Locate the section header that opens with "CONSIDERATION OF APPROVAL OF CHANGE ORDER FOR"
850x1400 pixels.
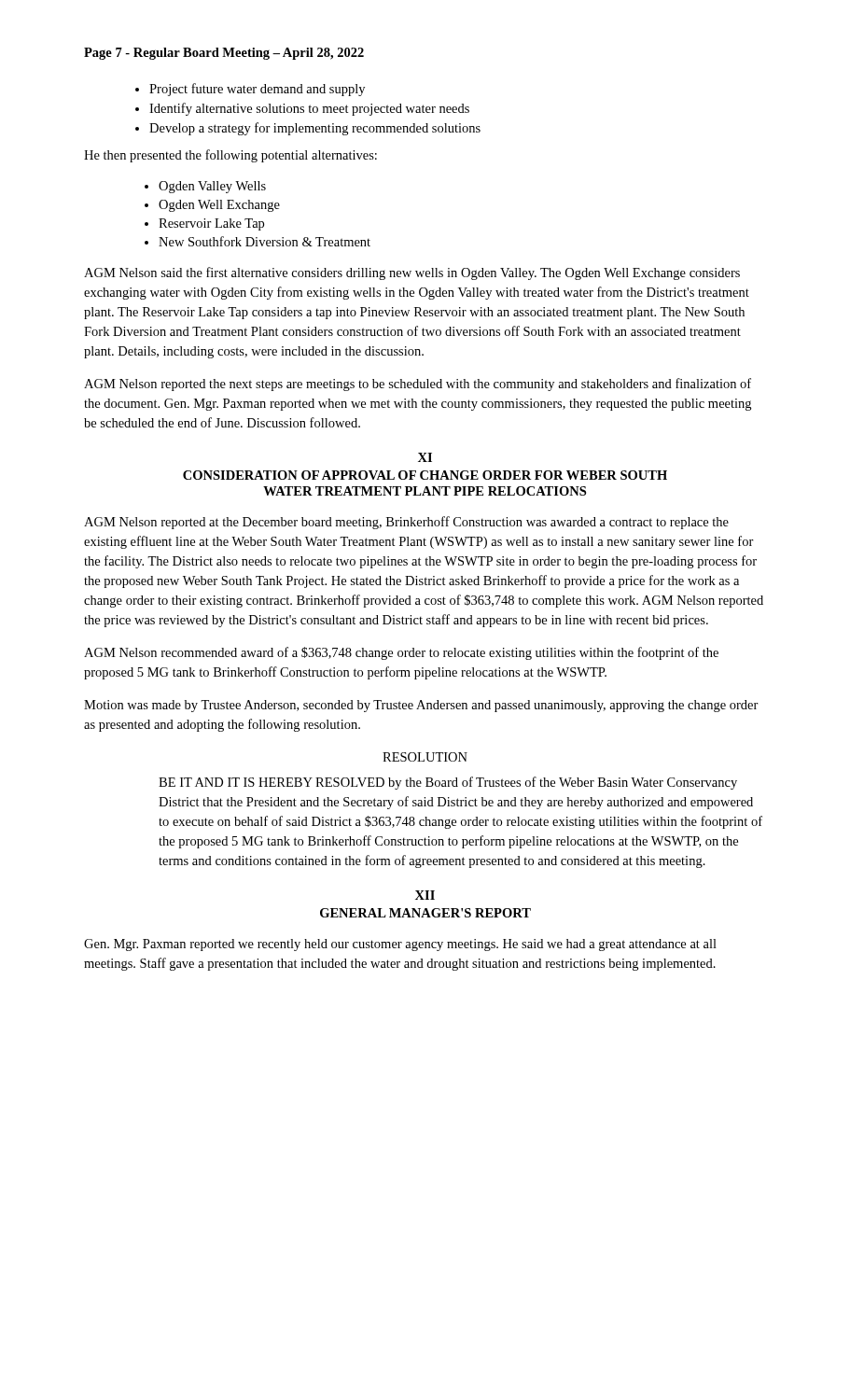point(425,483)
